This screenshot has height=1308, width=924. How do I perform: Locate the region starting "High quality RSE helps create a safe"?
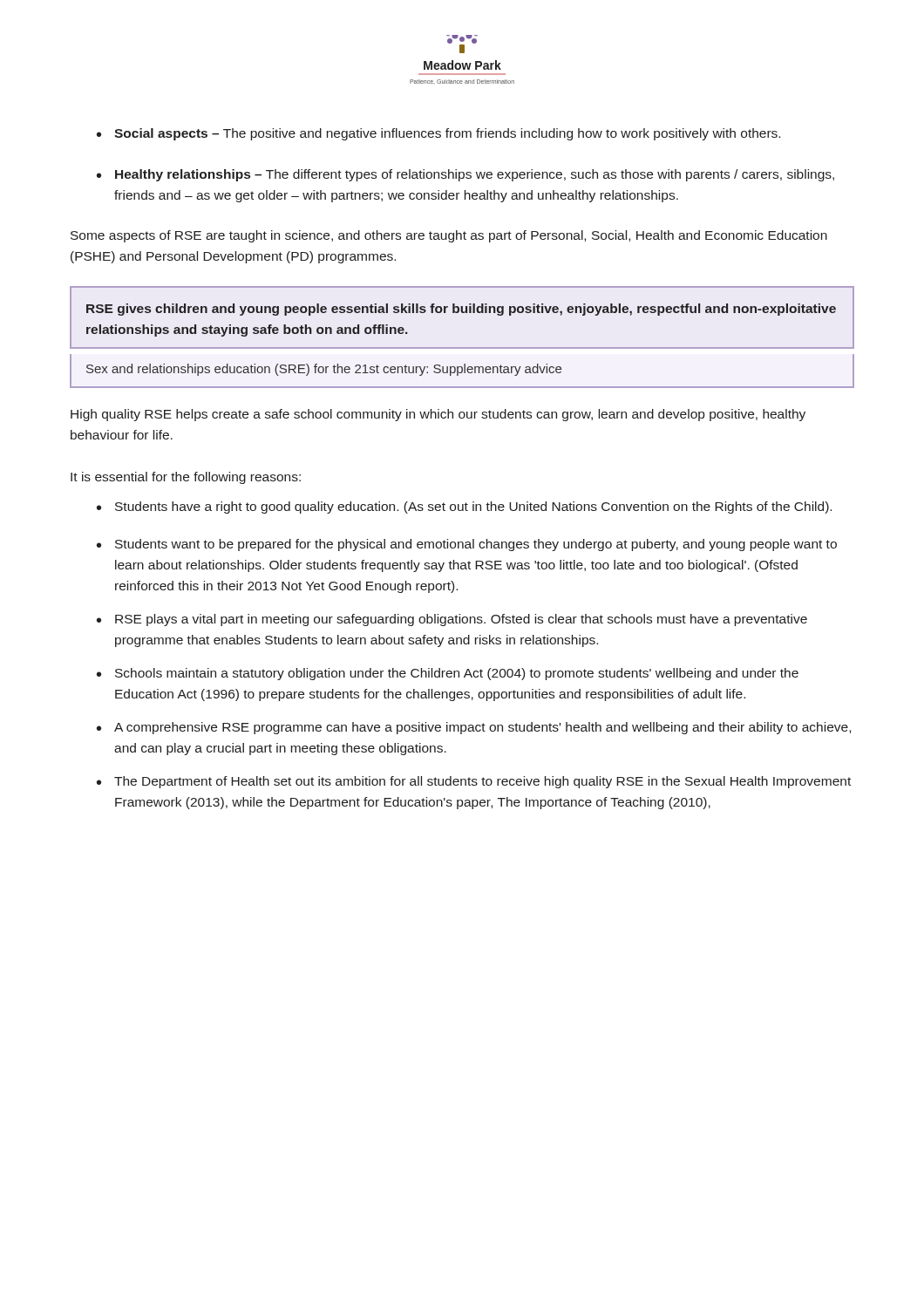pyautogui.click(x=438, y=424)
